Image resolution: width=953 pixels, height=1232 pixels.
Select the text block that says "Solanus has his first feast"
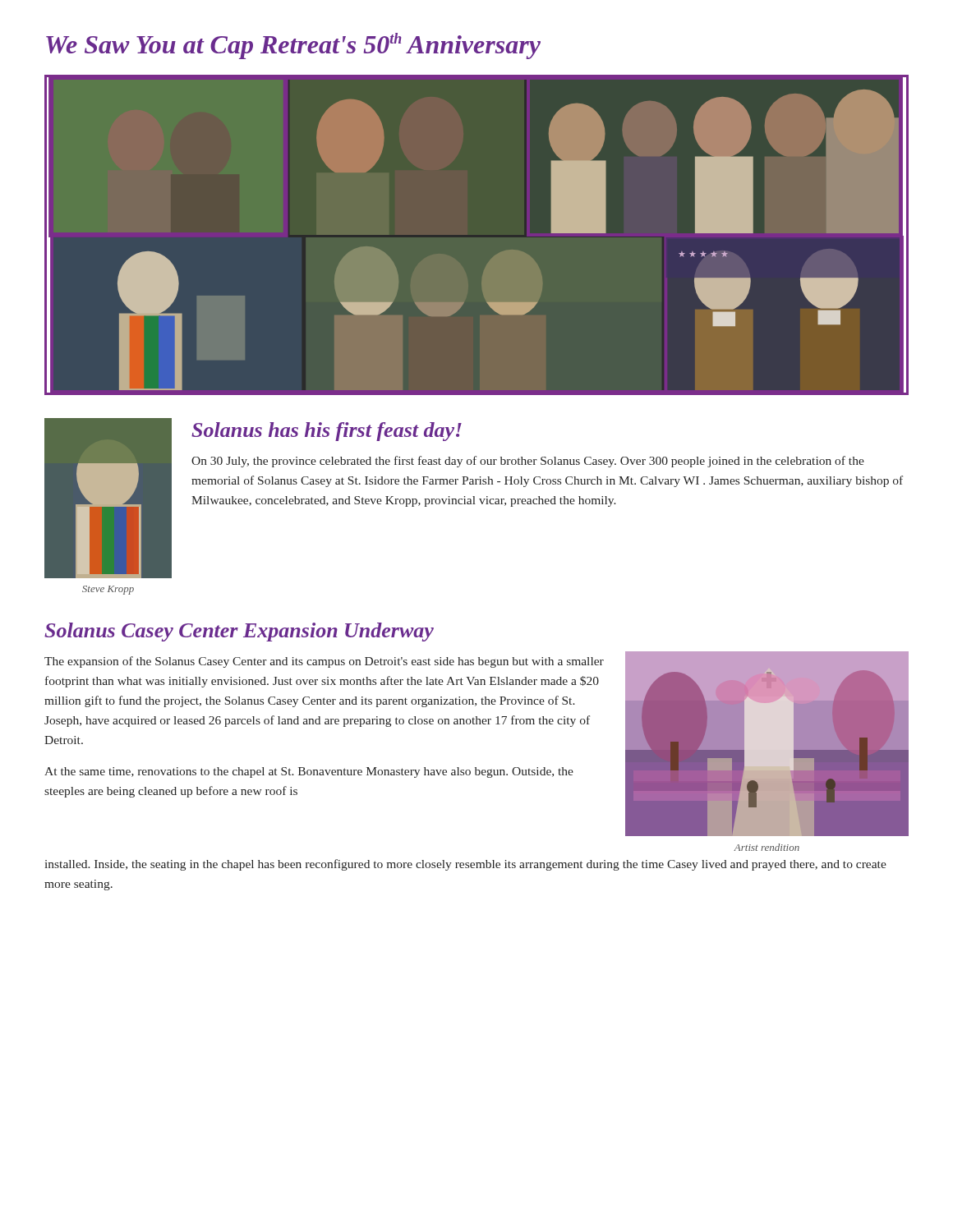tap(550, 464)
